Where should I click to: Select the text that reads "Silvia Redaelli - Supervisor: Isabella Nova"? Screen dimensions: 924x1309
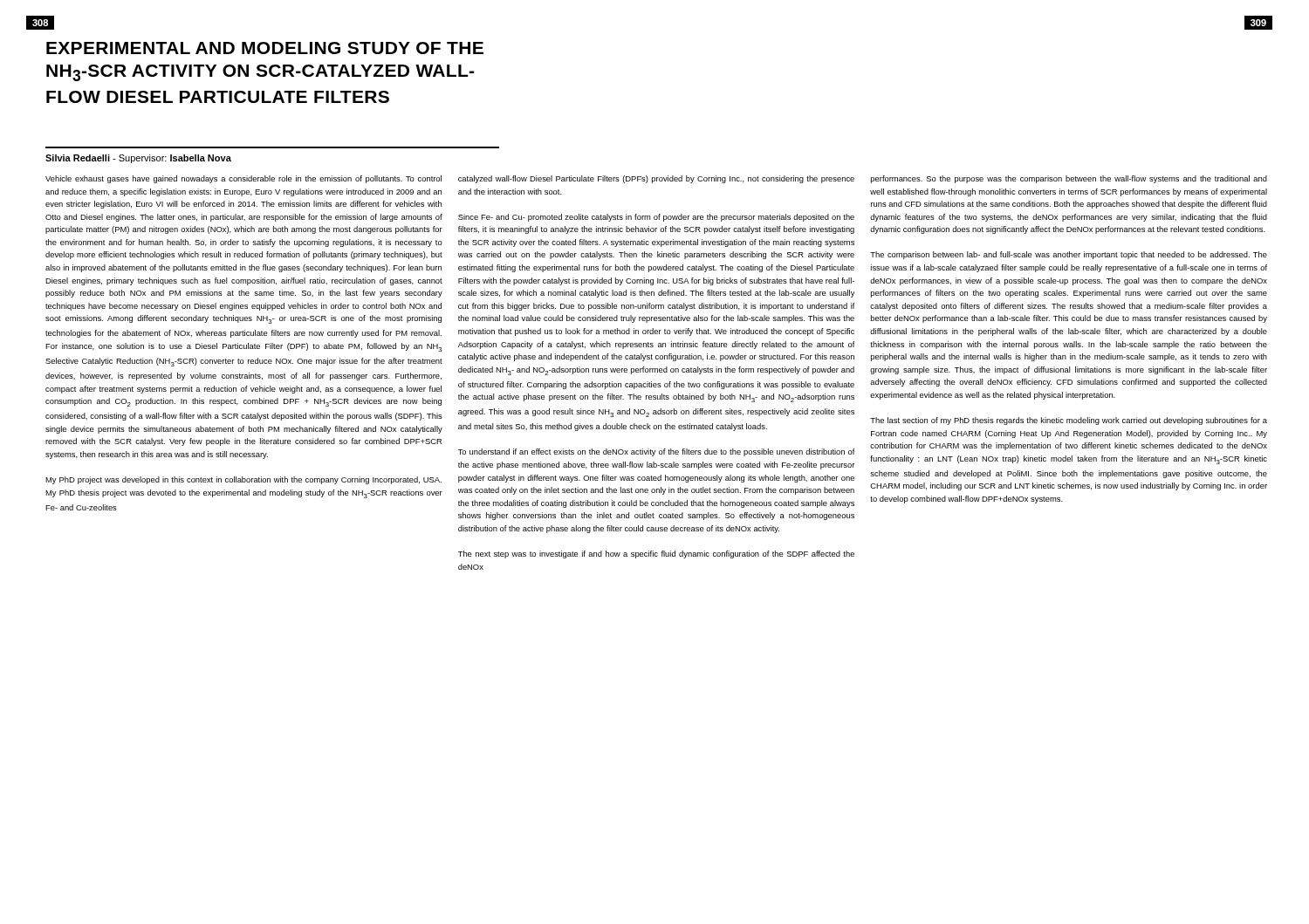point(138,158)
